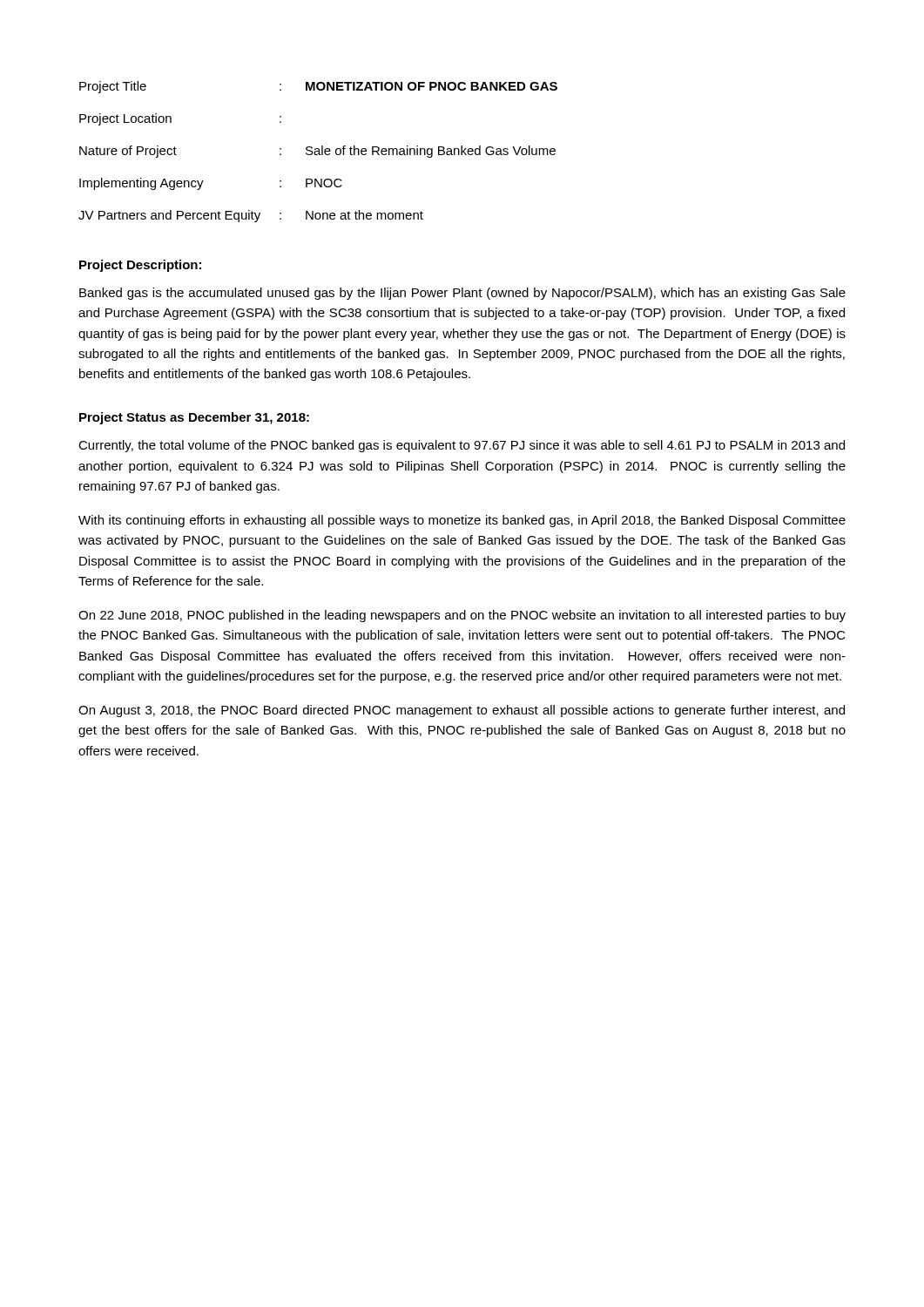Find the table that mentions "MONETIZATION OF PNOC BANKED GAS"
Viewport: 924px width, 1307px height.
point(462,150)
